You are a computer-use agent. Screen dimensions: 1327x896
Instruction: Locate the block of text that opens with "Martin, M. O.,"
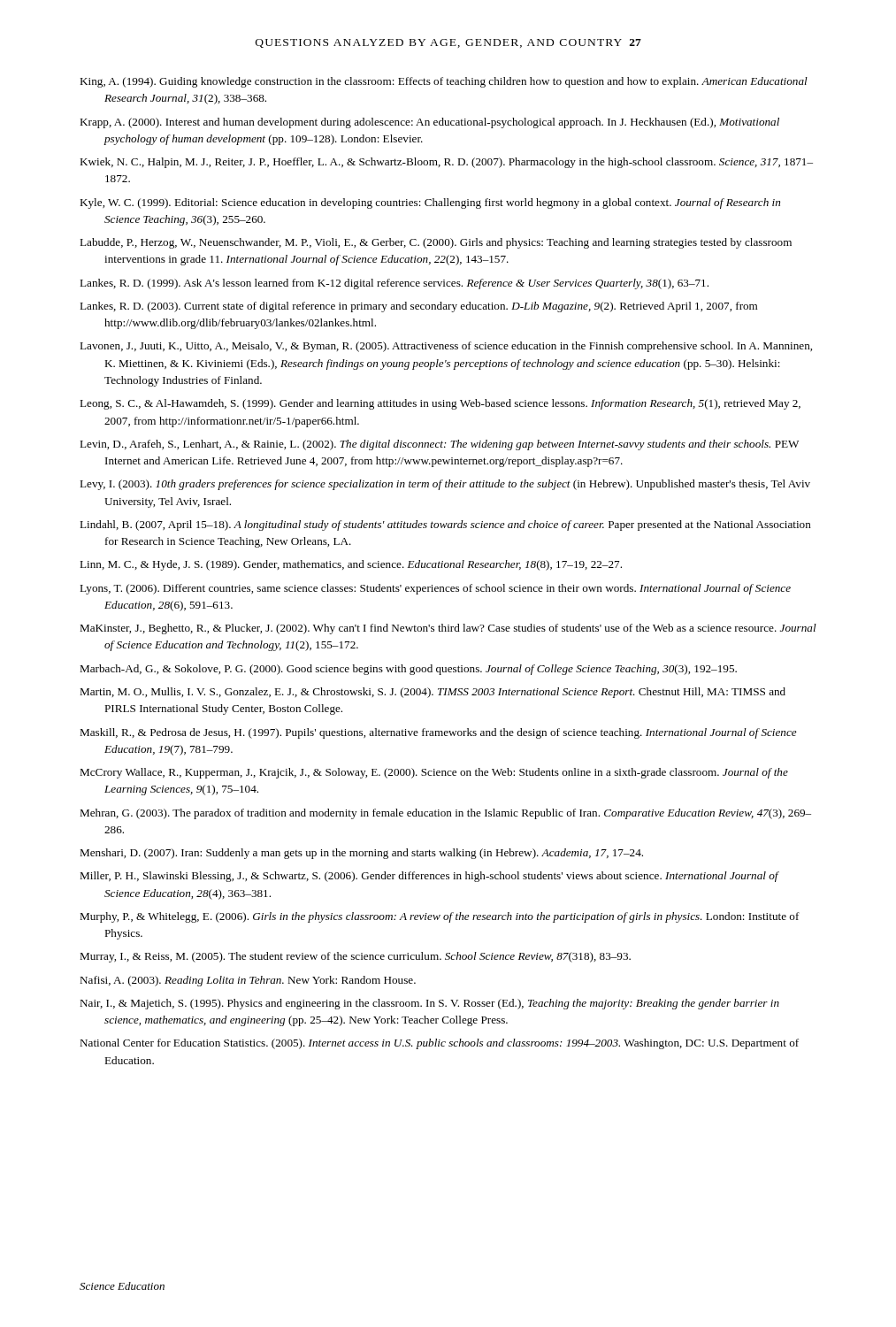click(433, 700)
